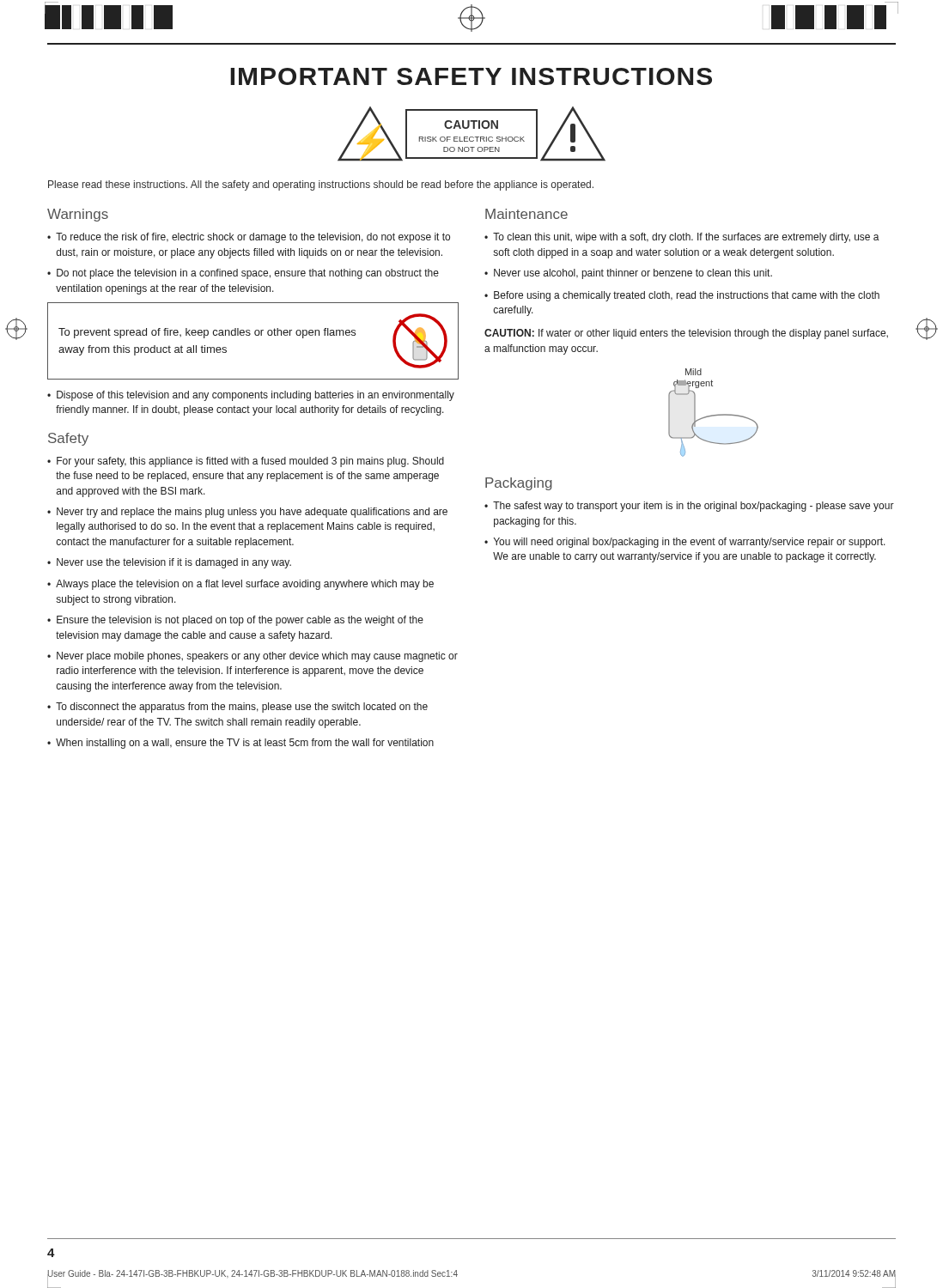This screenshot has width=943, height=1288.
Task: Click on the list item that reads "• Before using a chemically treated"
Action: coord(690,303)
